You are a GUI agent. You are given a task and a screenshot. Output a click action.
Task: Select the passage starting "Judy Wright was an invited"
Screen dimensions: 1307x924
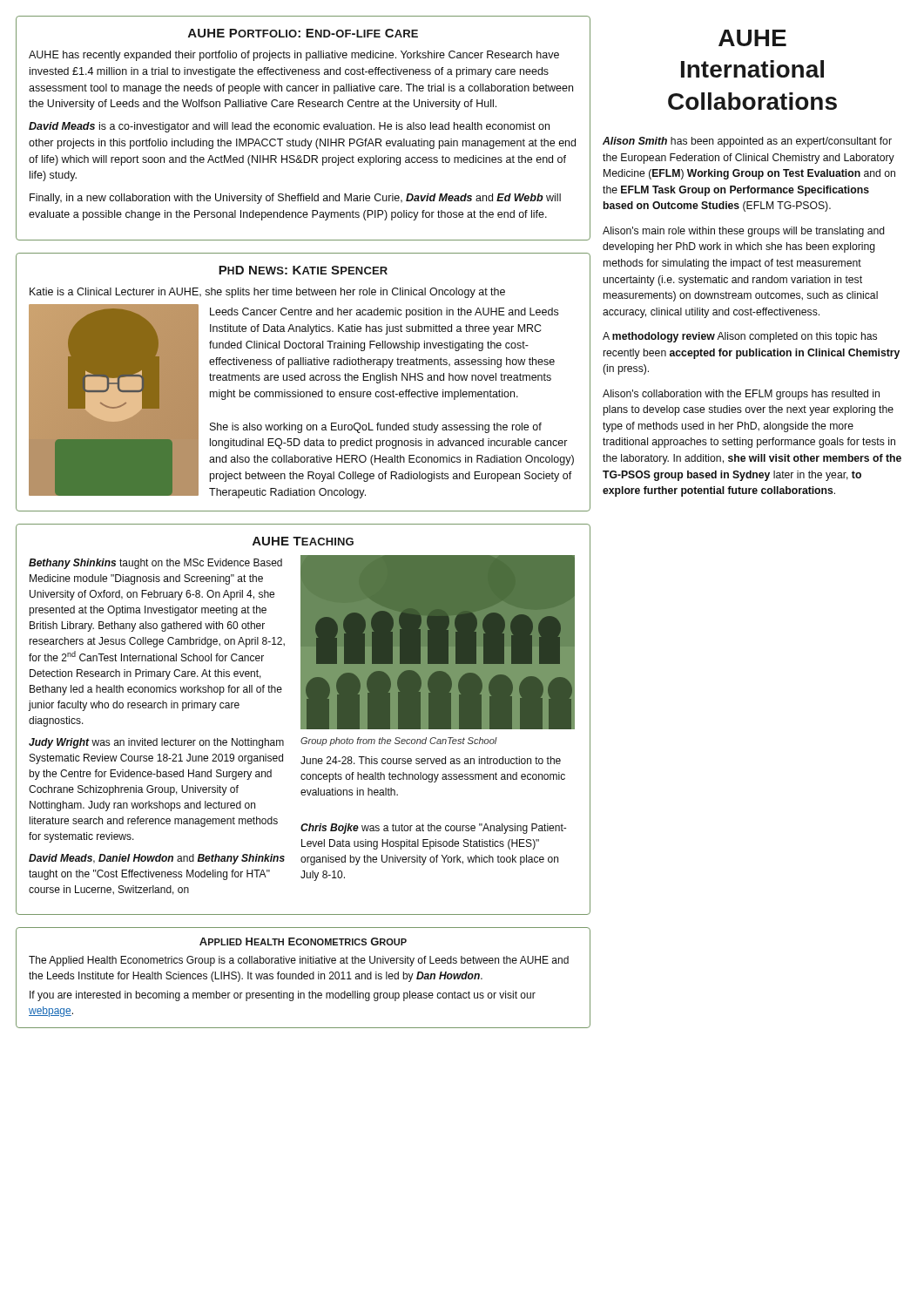pos(156,790)
